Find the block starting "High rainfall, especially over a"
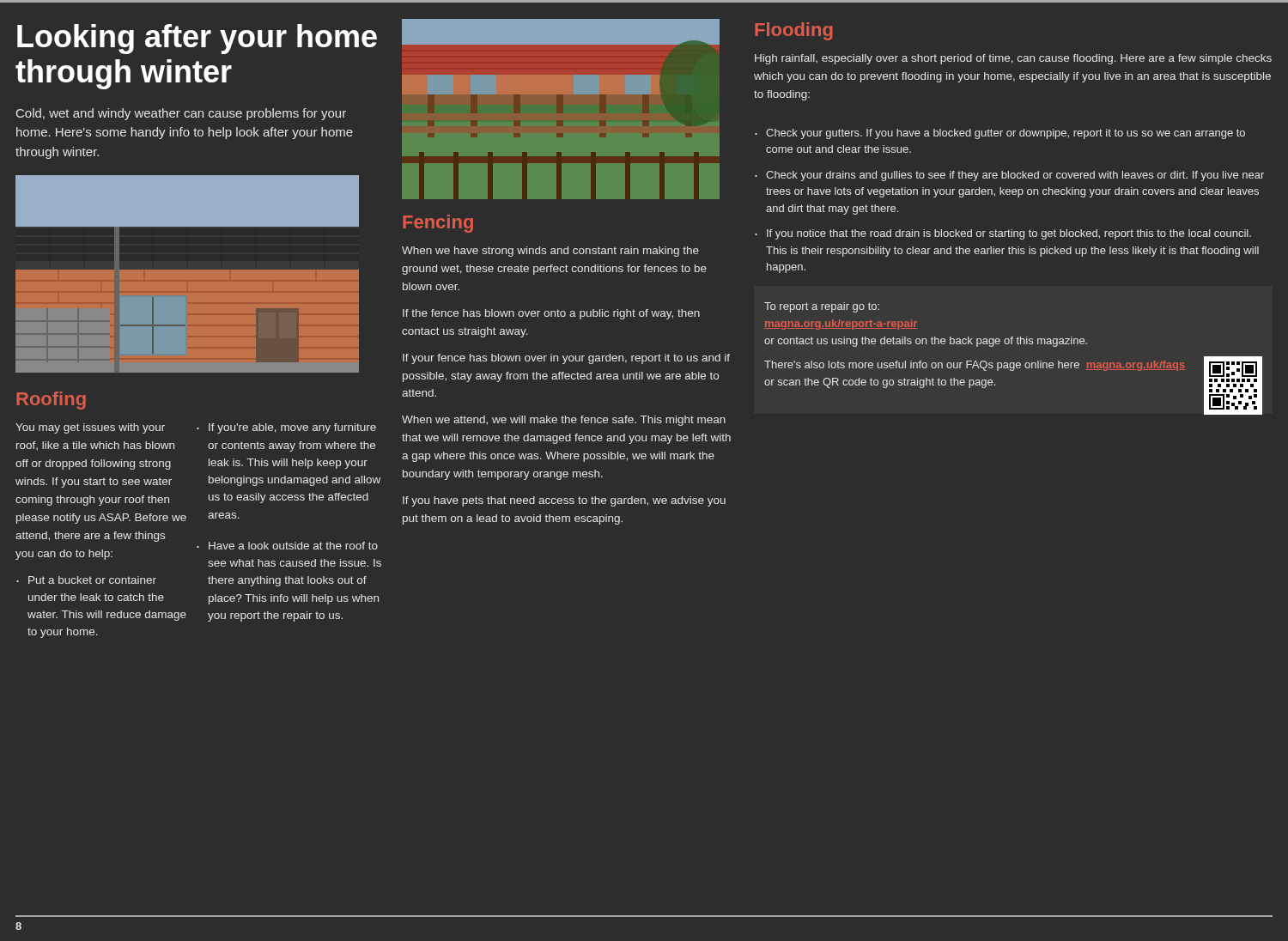1288x941 pixels. [x=1013, y=76]
